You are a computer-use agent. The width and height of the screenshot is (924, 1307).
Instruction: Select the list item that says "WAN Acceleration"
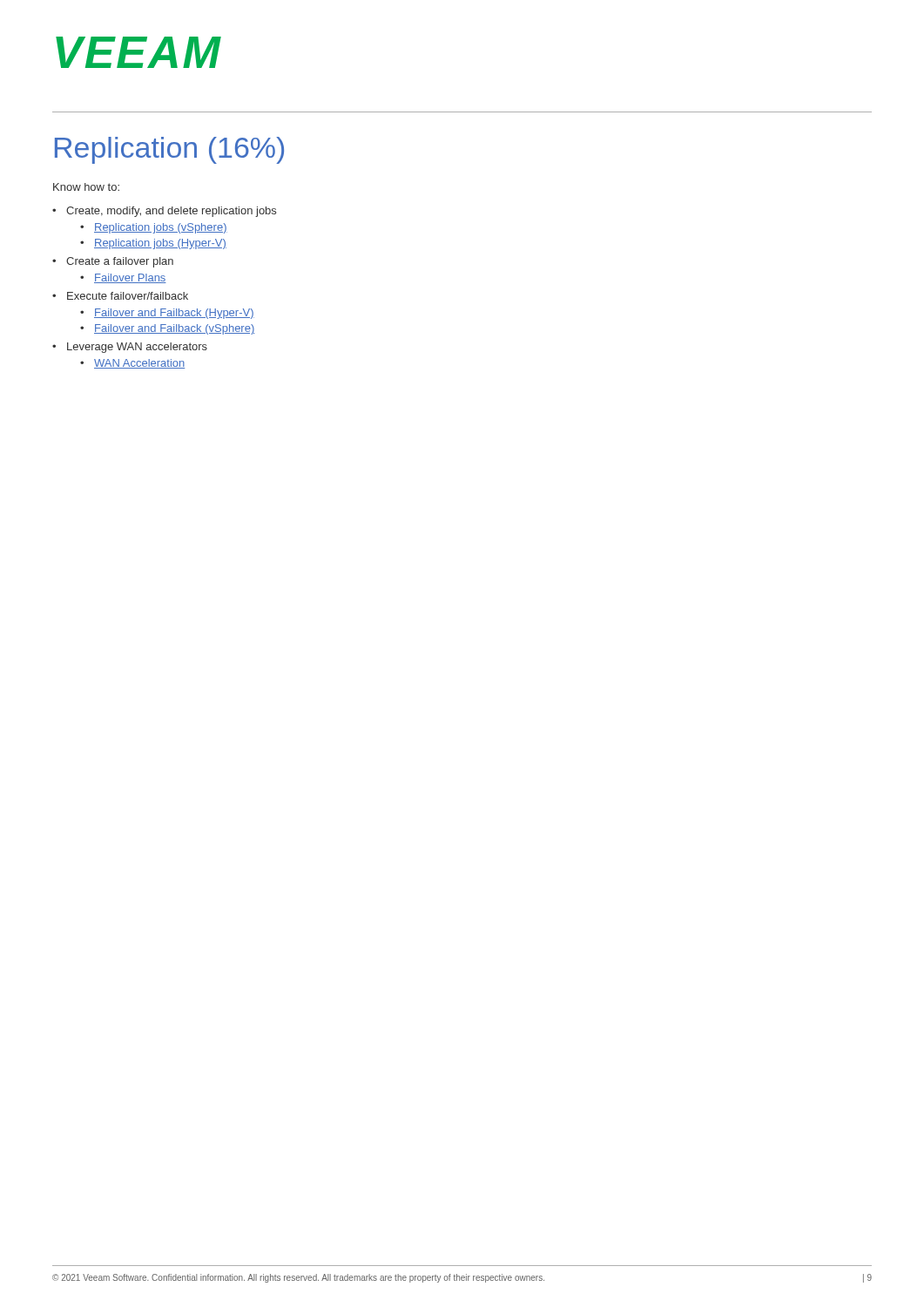click(139, 363)
